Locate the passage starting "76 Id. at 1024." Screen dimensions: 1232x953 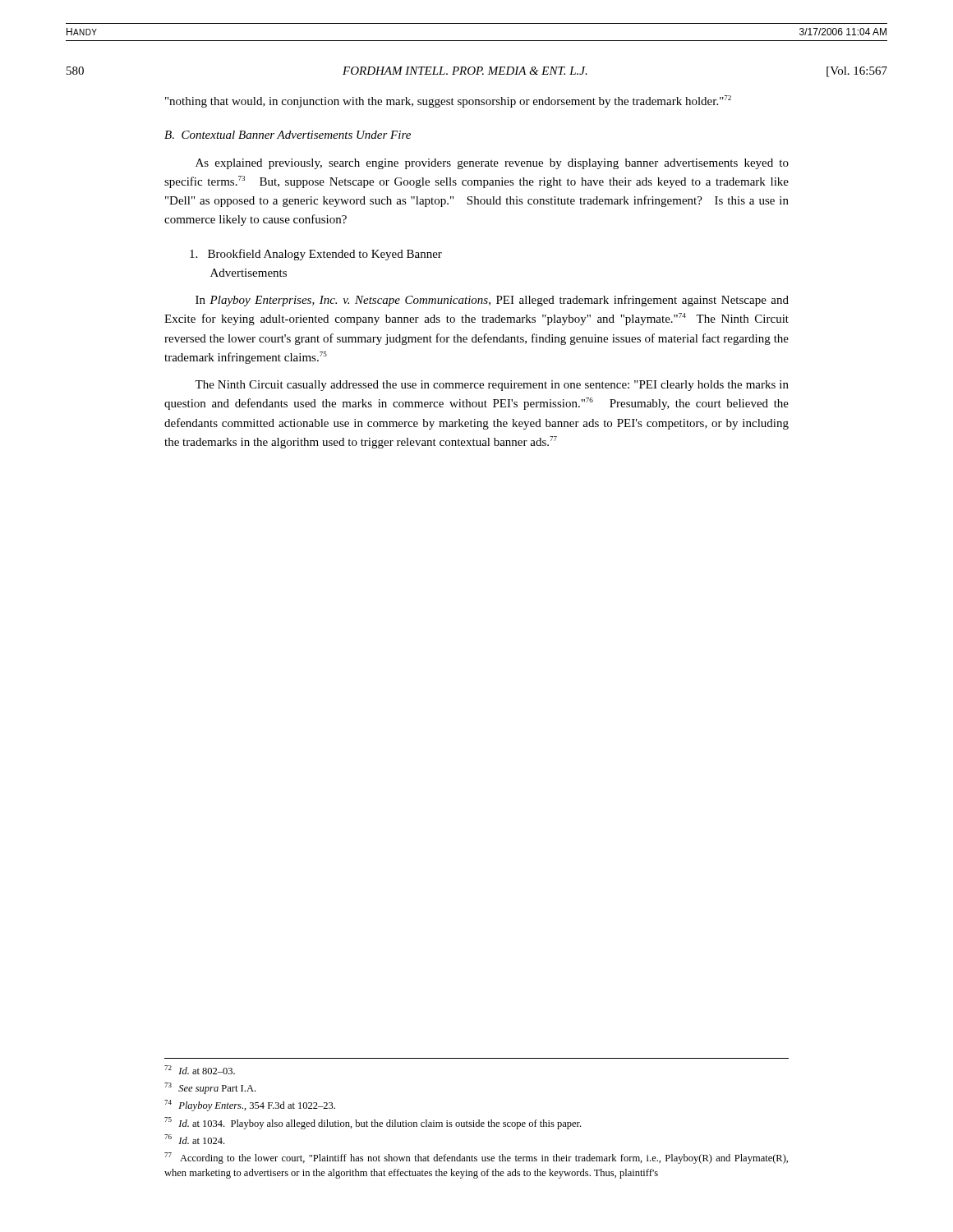[x=195, y=1140]
